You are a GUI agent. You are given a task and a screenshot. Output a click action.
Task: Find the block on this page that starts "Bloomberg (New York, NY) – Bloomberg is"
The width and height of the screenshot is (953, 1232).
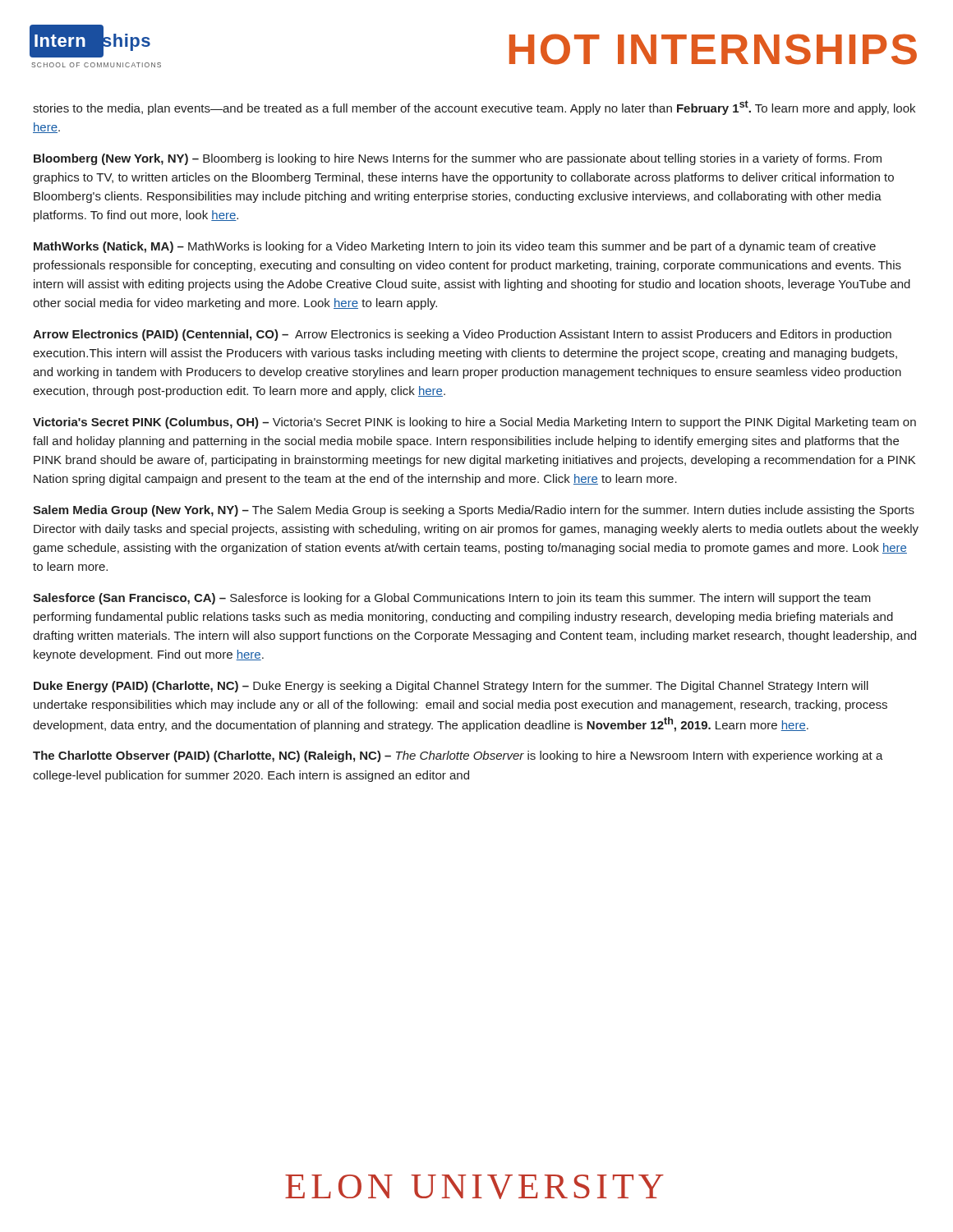[x=476, y=186]
